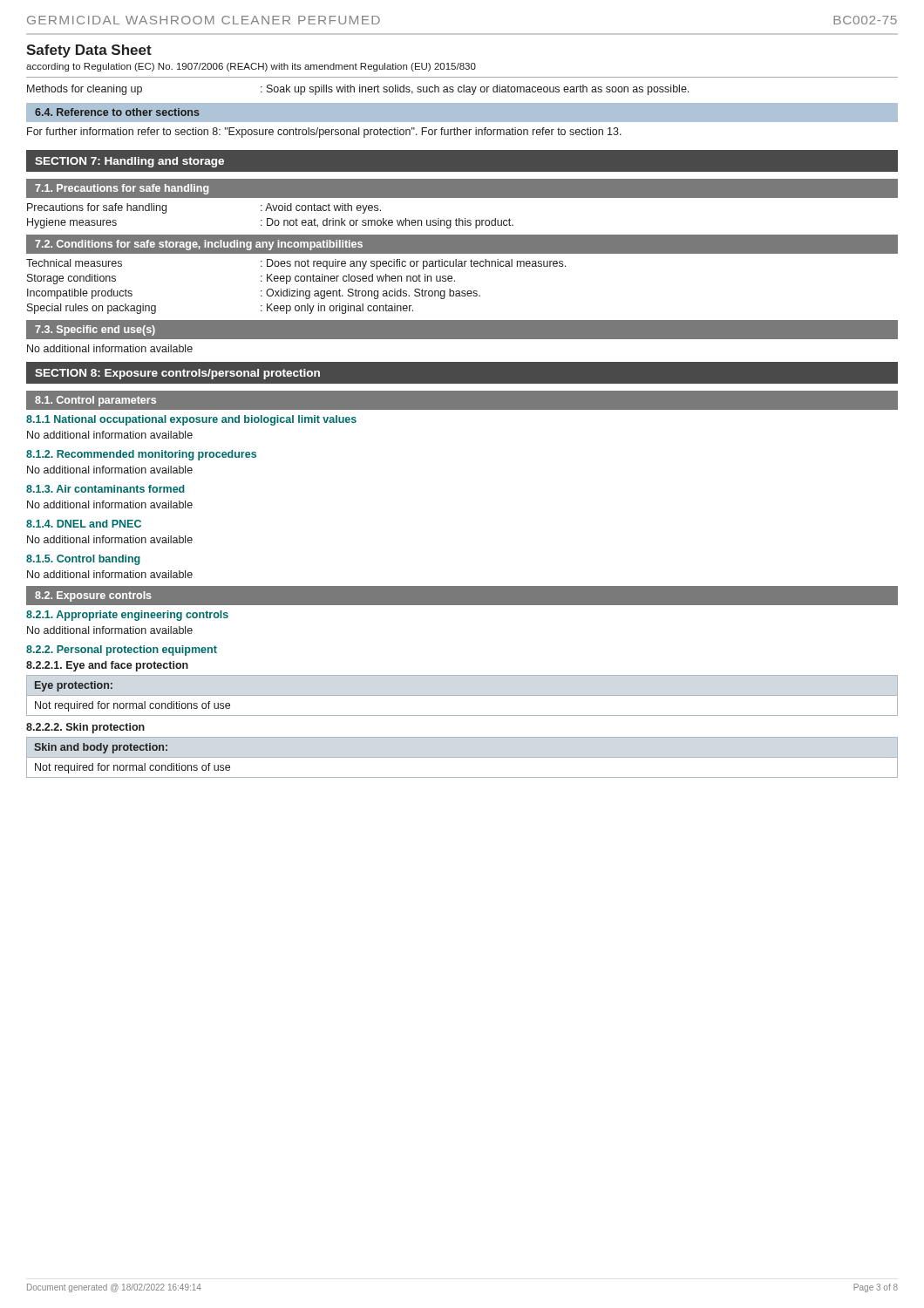
Task: Where does it say "Safety Data Sheet"?
Action: pos(462,51)
